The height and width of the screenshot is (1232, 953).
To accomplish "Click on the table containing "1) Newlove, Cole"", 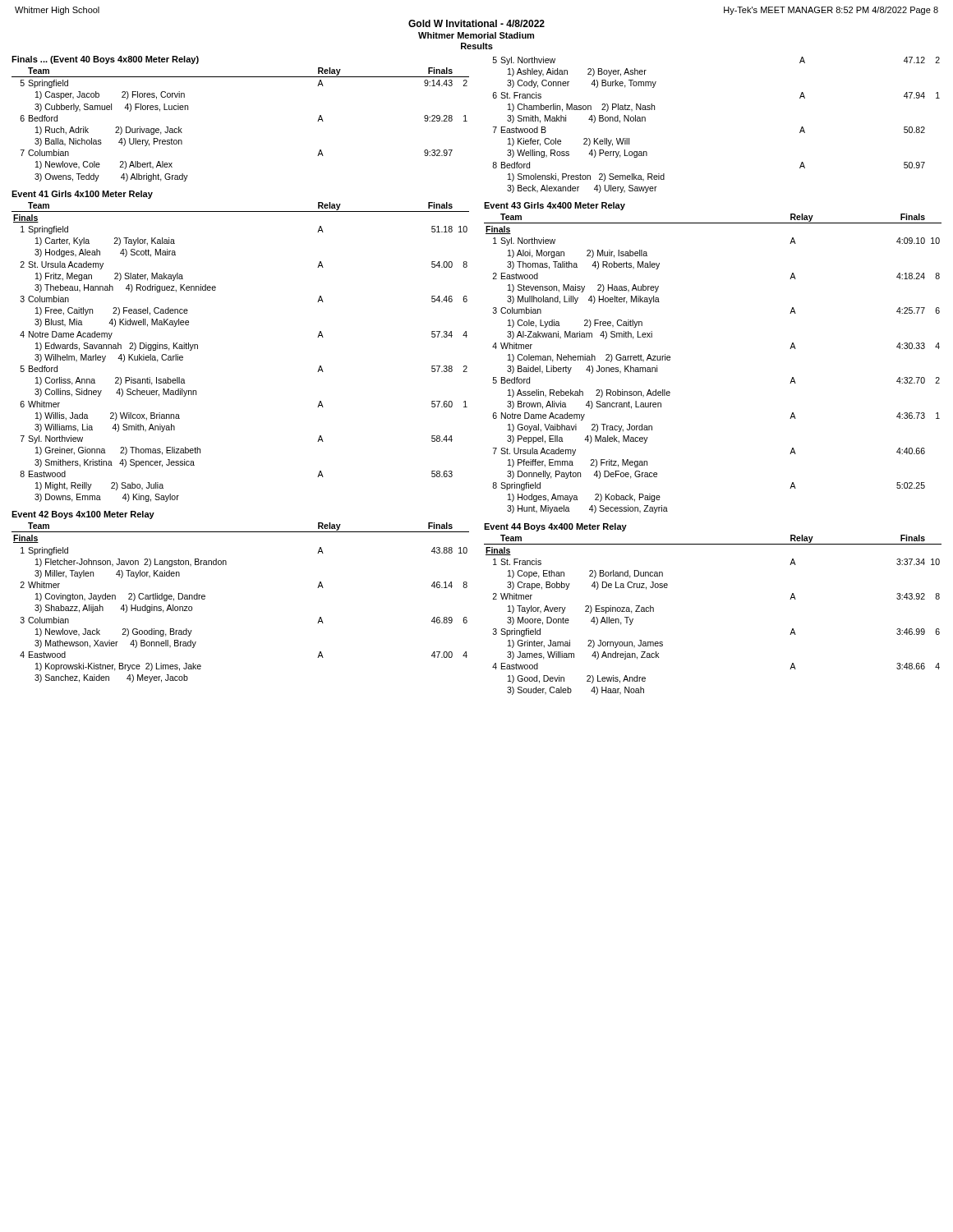I will click(240, 124).
